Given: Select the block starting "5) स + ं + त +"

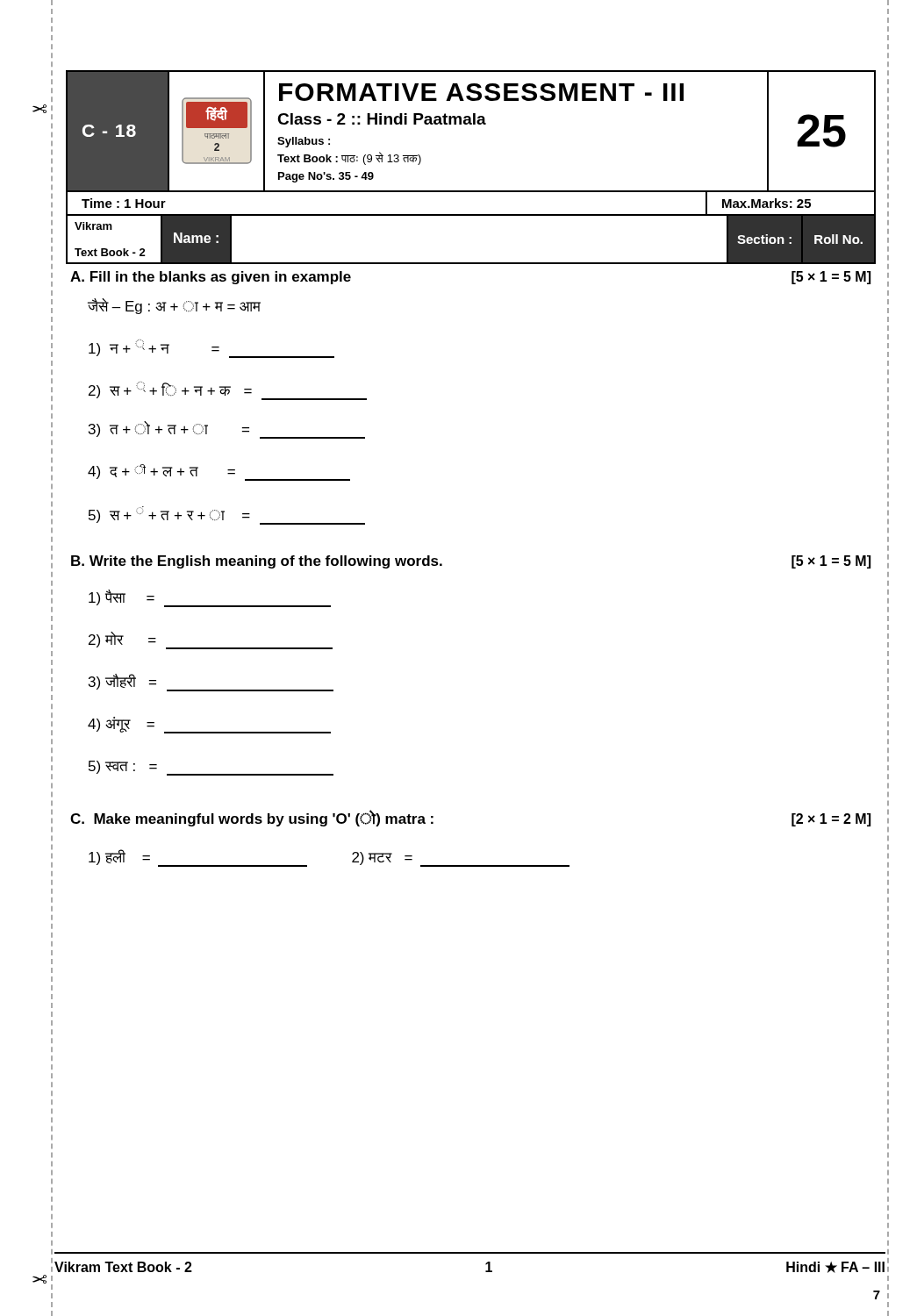Looking at the screenshot, I should coord(226,515).
